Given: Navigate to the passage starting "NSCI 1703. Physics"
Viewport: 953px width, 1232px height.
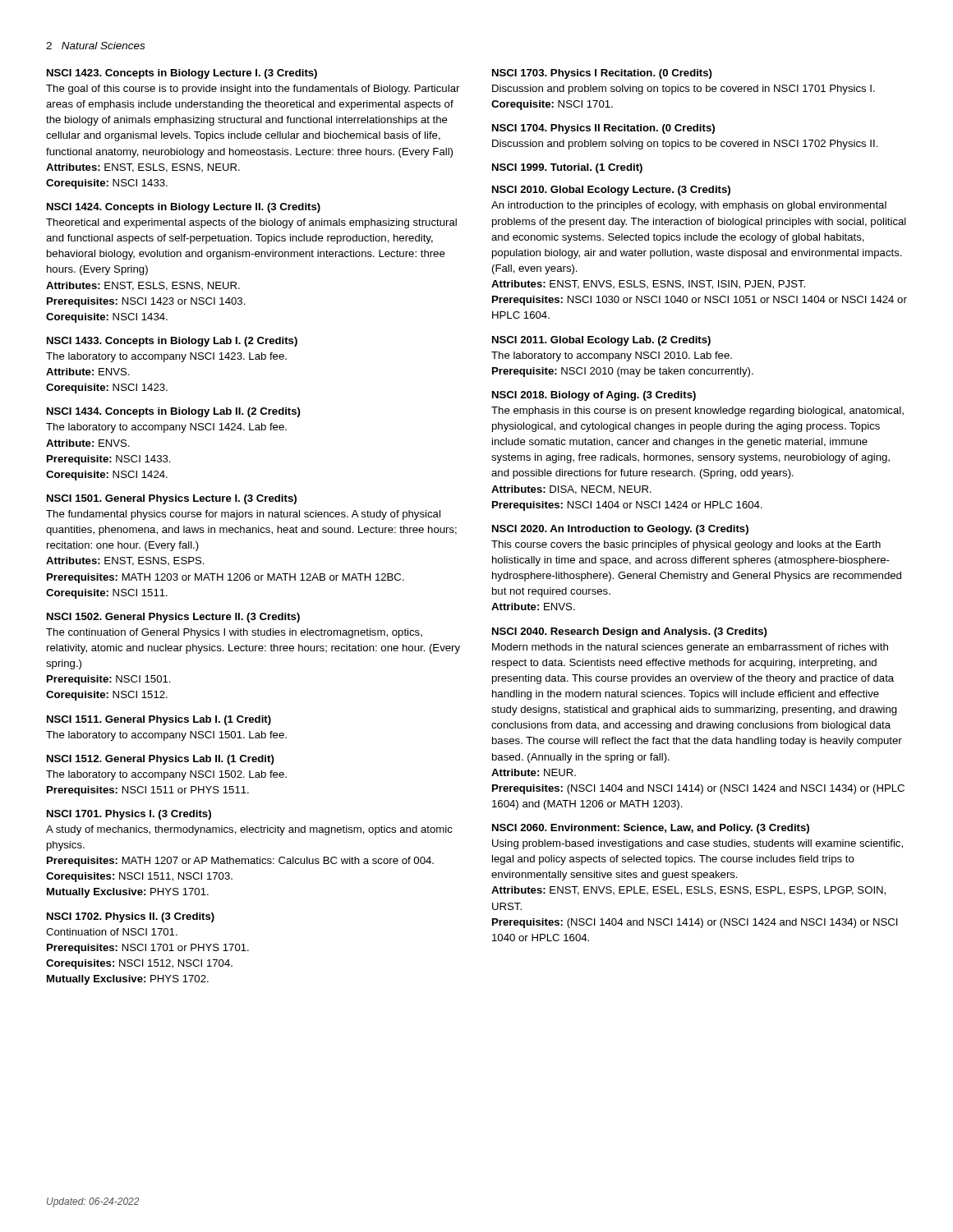Looking at the screenshot, I should tap(699, 89).
